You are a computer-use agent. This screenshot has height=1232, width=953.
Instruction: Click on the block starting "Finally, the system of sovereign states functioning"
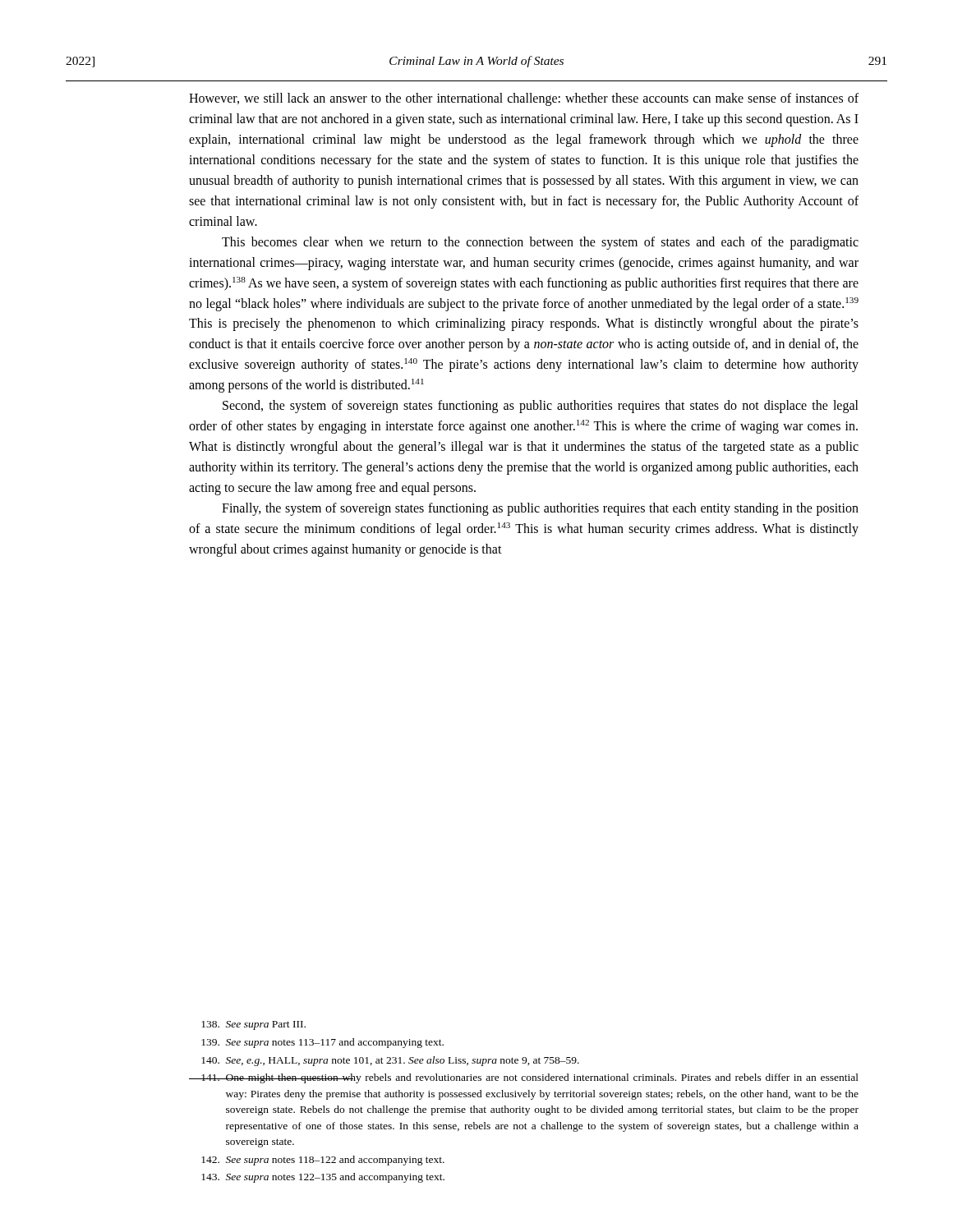[x=524, y=529]
